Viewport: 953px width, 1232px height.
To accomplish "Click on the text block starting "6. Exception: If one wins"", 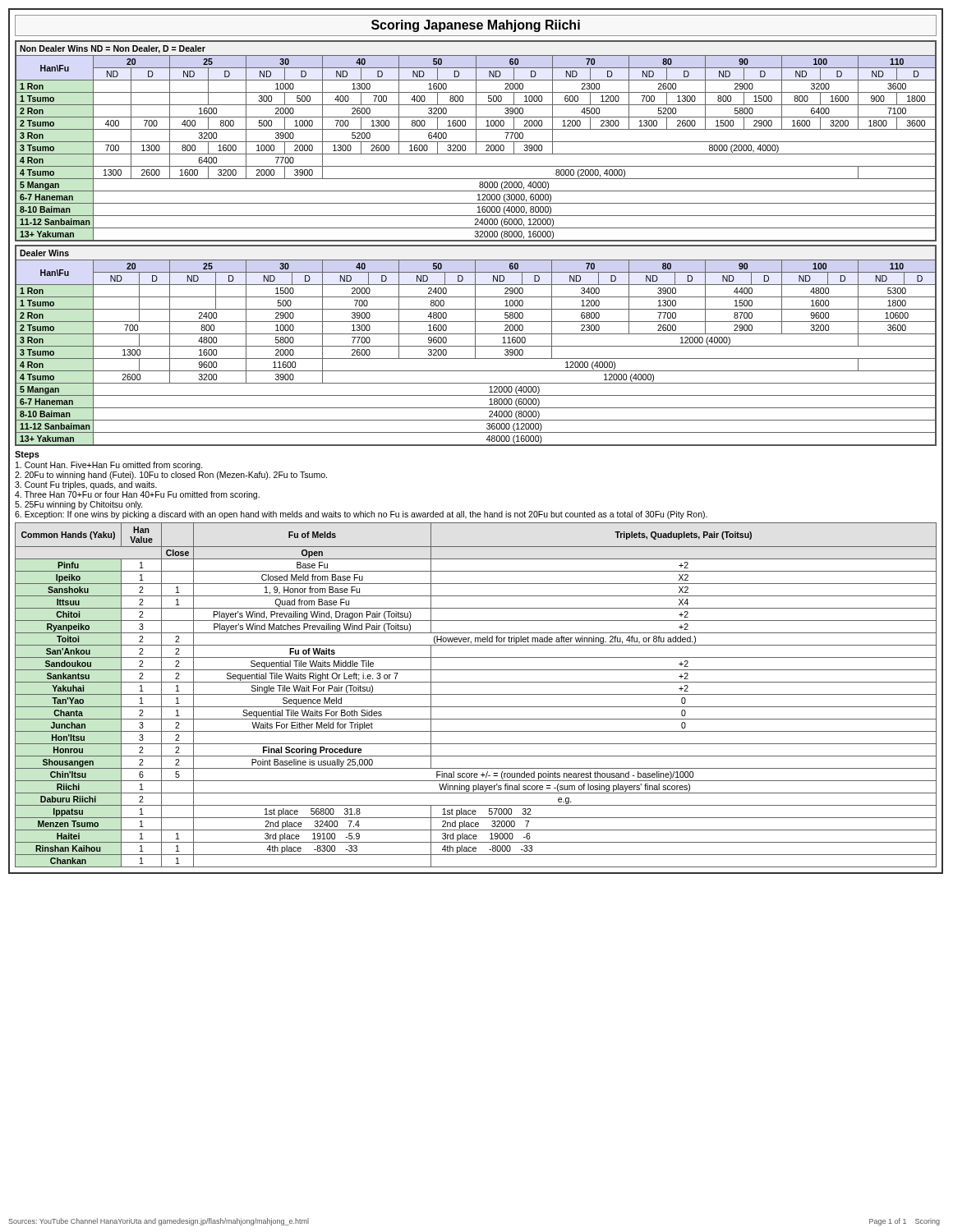I will coord(361,514).
